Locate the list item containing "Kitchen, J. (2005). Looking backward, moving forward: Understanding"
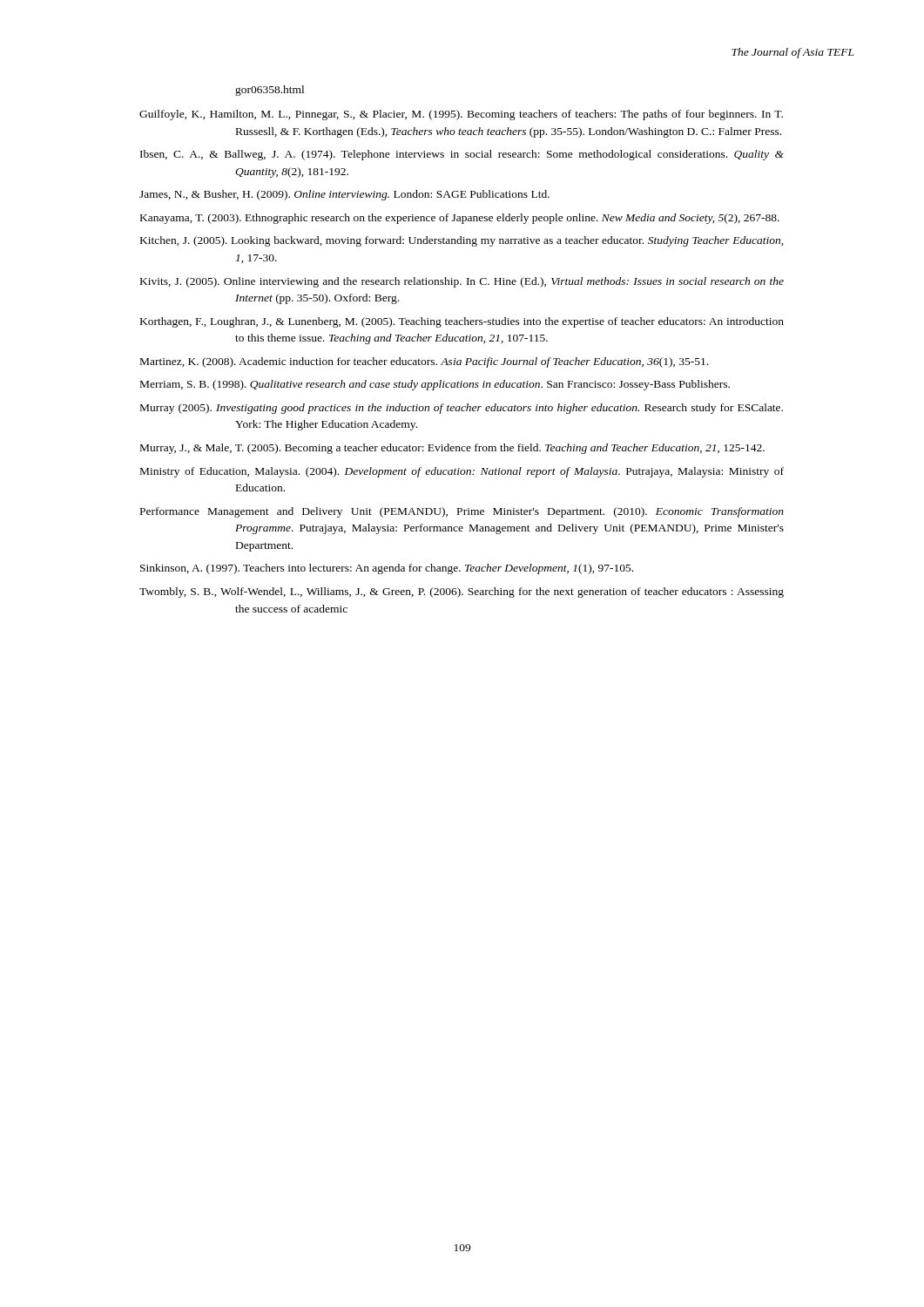 462,249
